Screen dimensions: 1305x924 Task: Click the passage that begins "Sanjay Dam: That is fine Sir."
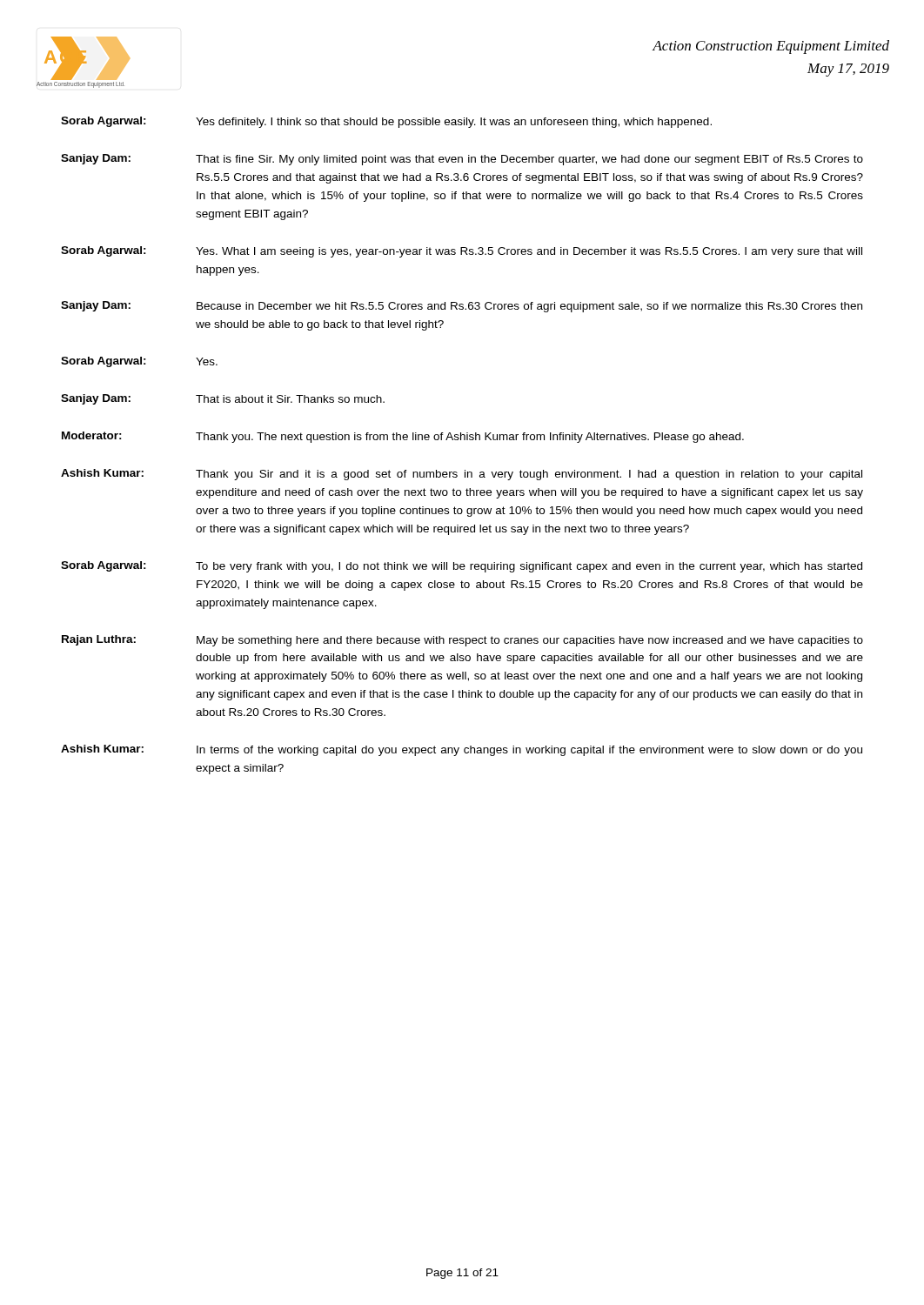(462, 187)
